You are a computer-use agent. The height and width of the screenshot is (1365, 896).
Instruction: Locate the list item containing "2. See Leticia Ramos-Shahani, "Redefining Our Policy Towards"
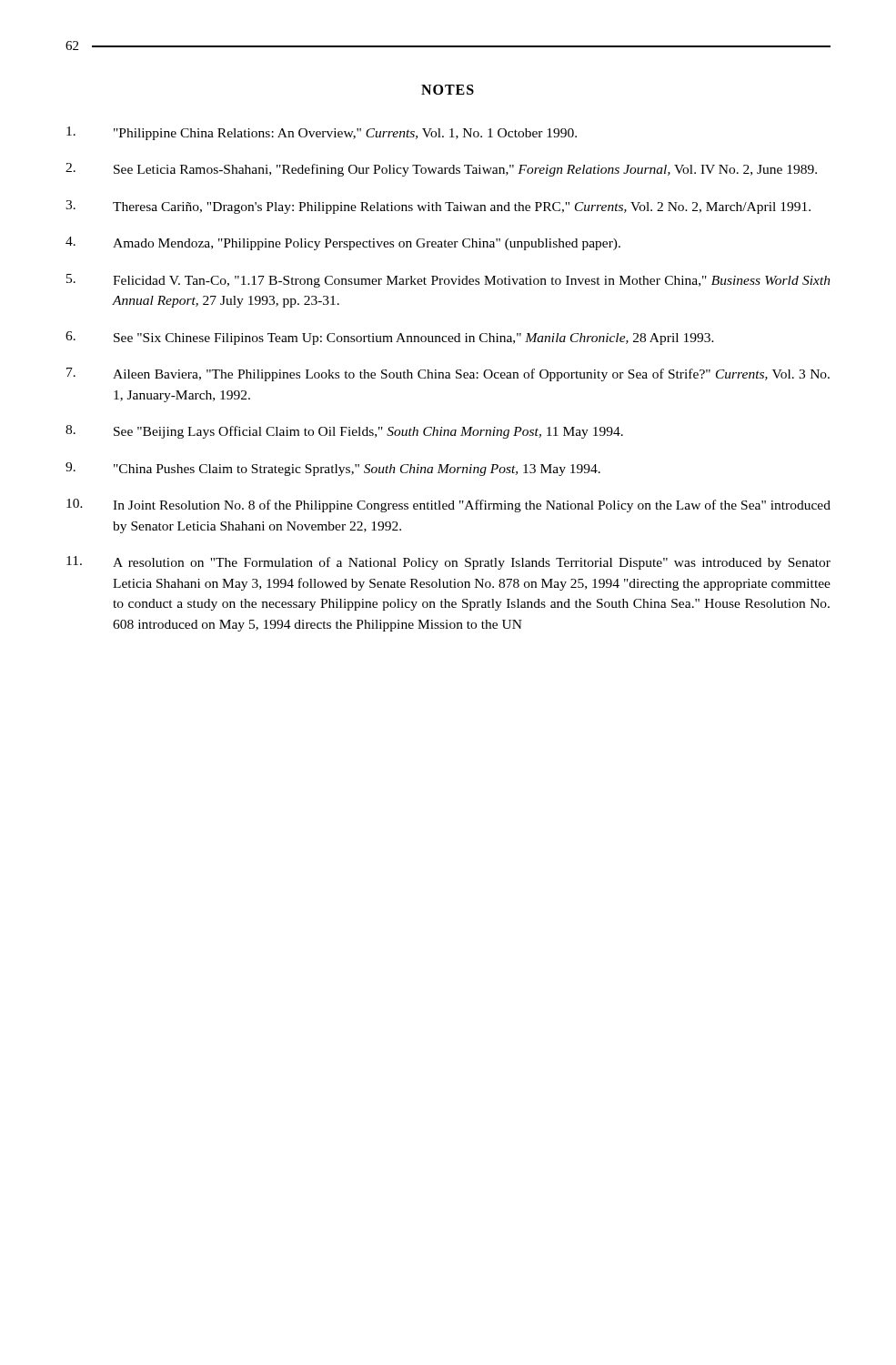coord(448,170)
